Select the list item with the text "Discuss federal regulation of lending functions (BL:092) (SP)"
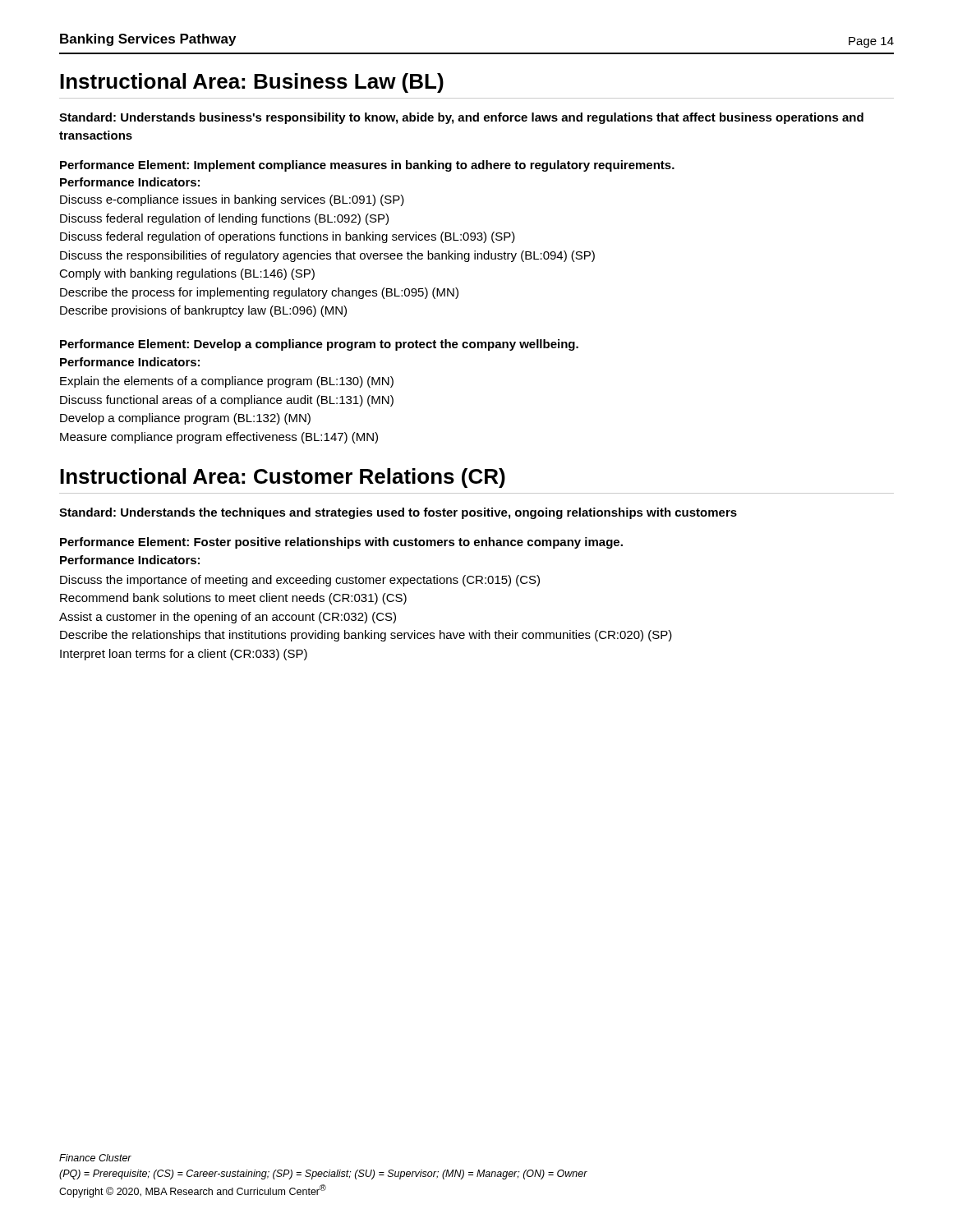This screenshot has height=1232, width=953. (224, 218)
